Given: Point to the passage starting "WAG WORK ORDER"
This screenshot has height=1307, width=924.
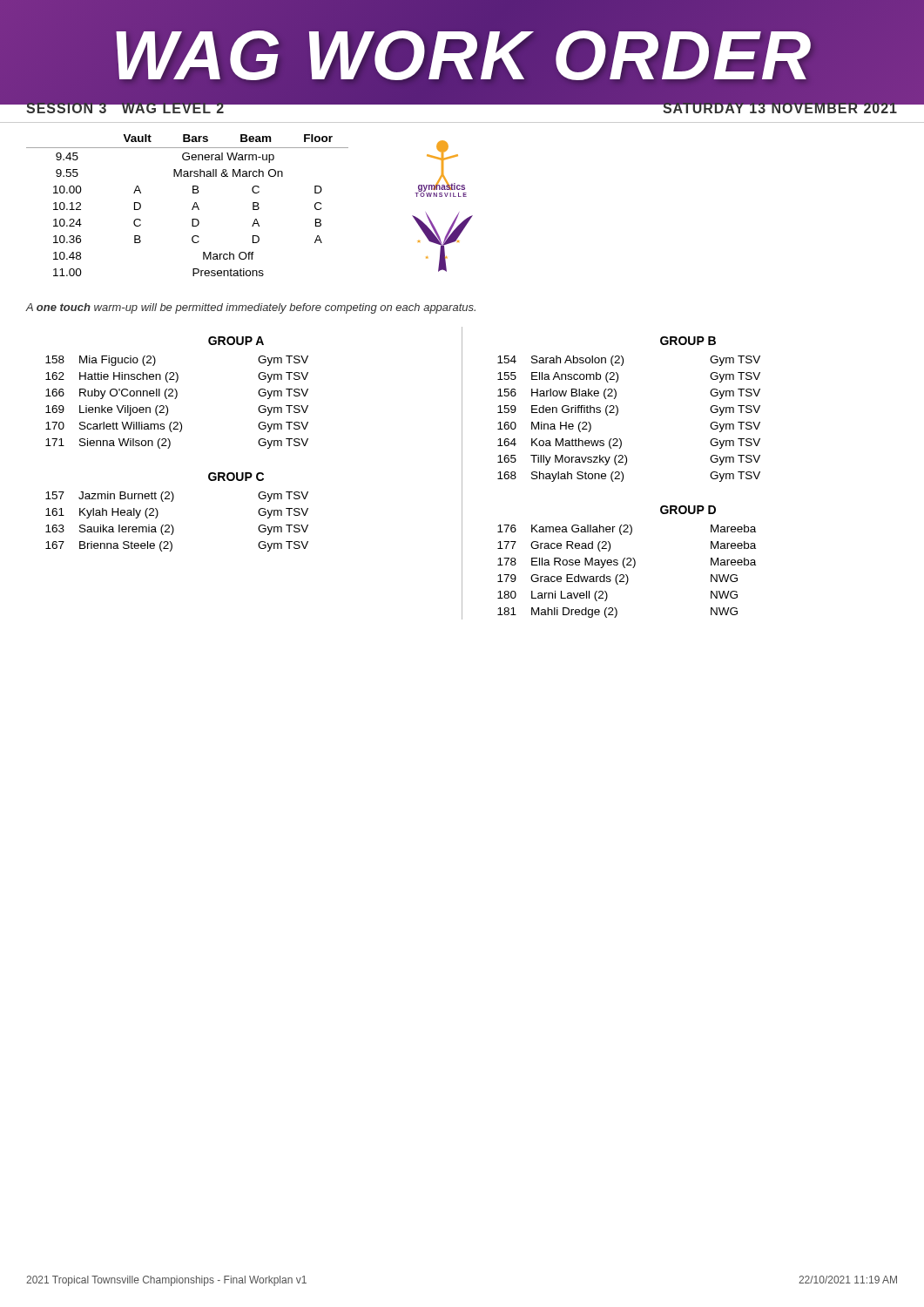Looking at the screenshot, I should (462, 52).
